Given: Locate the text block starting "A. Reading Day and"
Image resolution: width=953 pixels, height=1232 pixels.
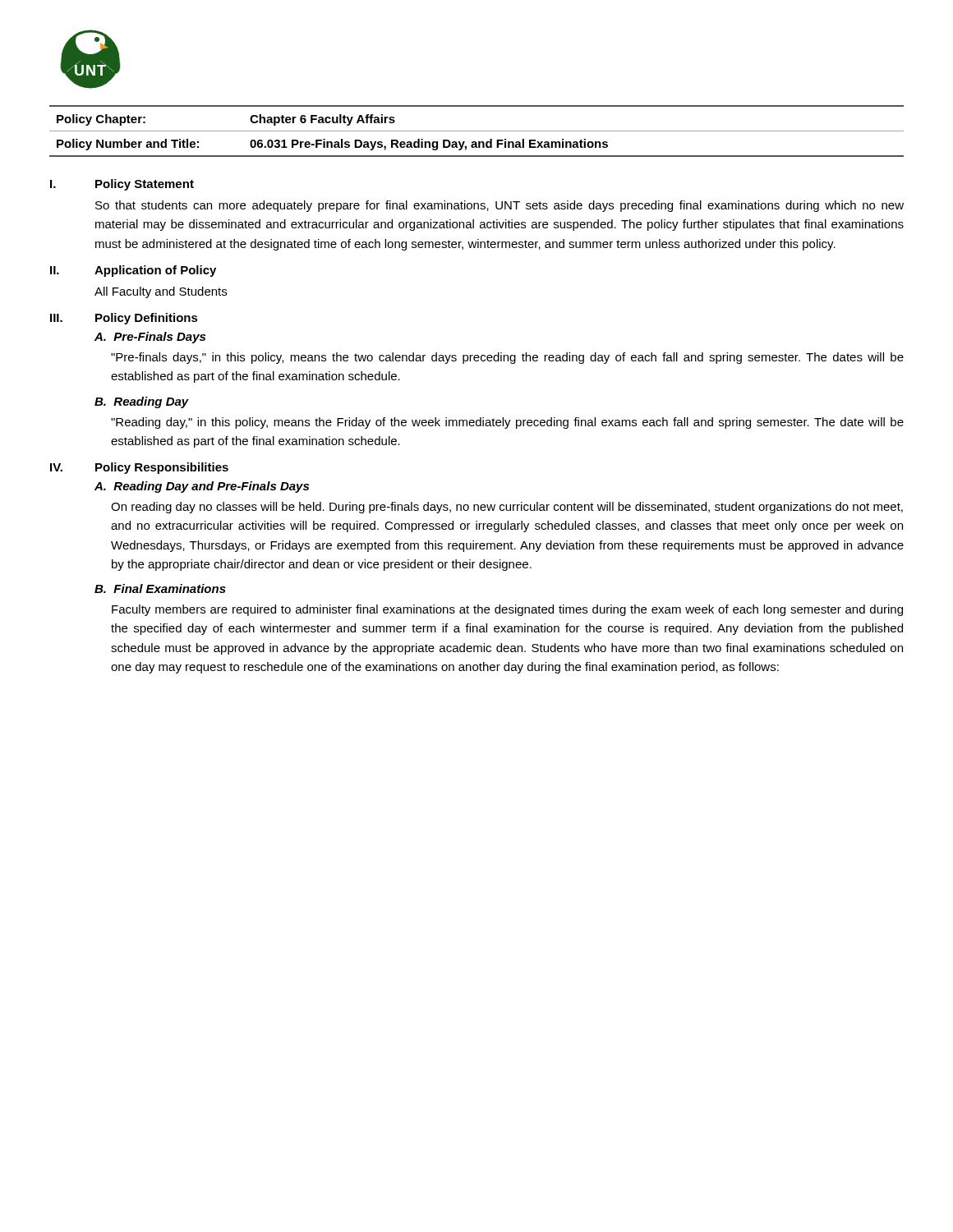Looking at the screenshot, I should pyautogui.click(x=202, y=486).
